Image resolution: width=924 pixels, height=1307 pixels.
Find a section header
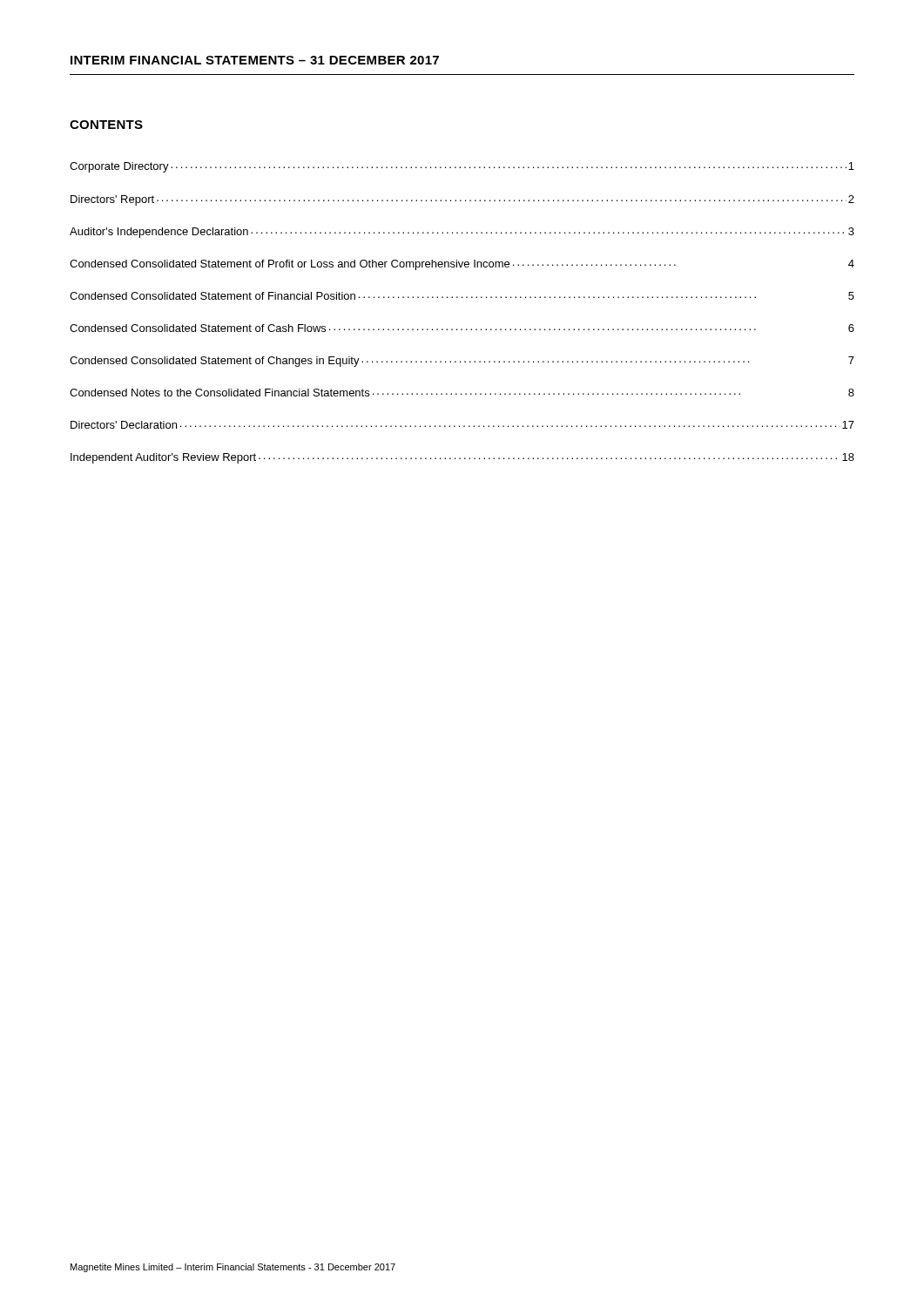[x=106, y=124]
